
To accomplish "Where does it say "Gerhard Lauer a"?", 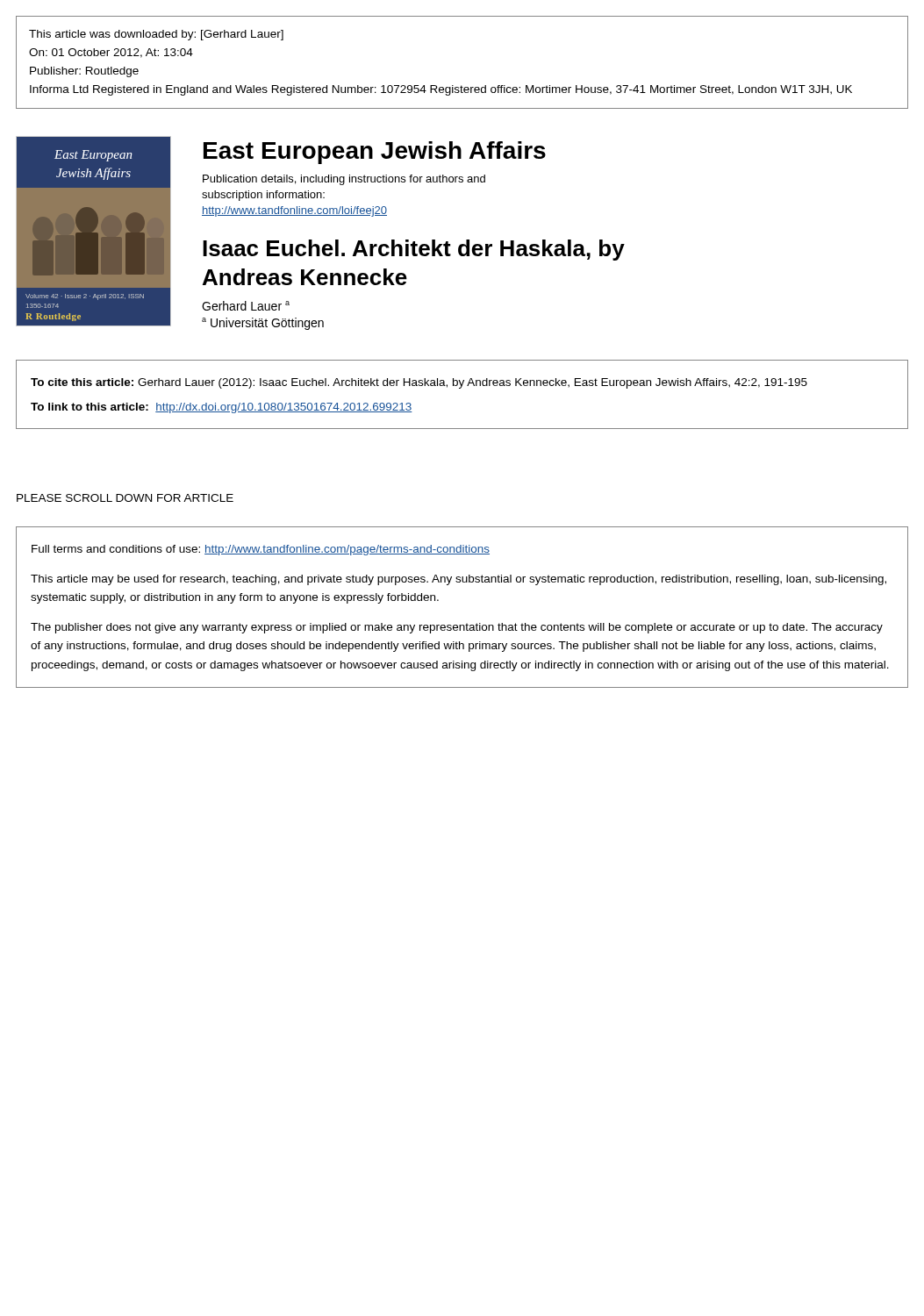I will [x=246, y=306].
